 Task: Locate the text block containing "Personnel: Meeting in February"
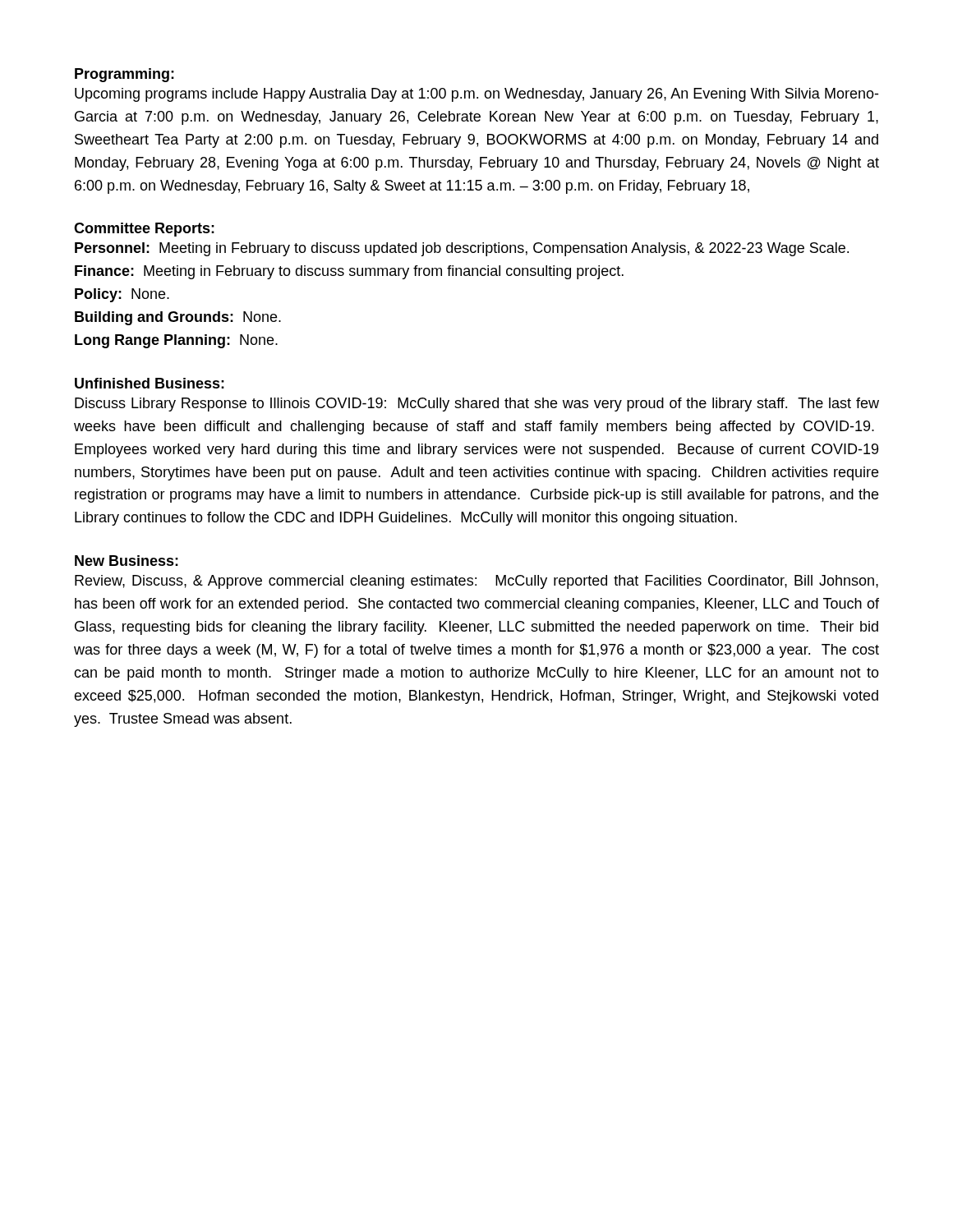[462, 248]
